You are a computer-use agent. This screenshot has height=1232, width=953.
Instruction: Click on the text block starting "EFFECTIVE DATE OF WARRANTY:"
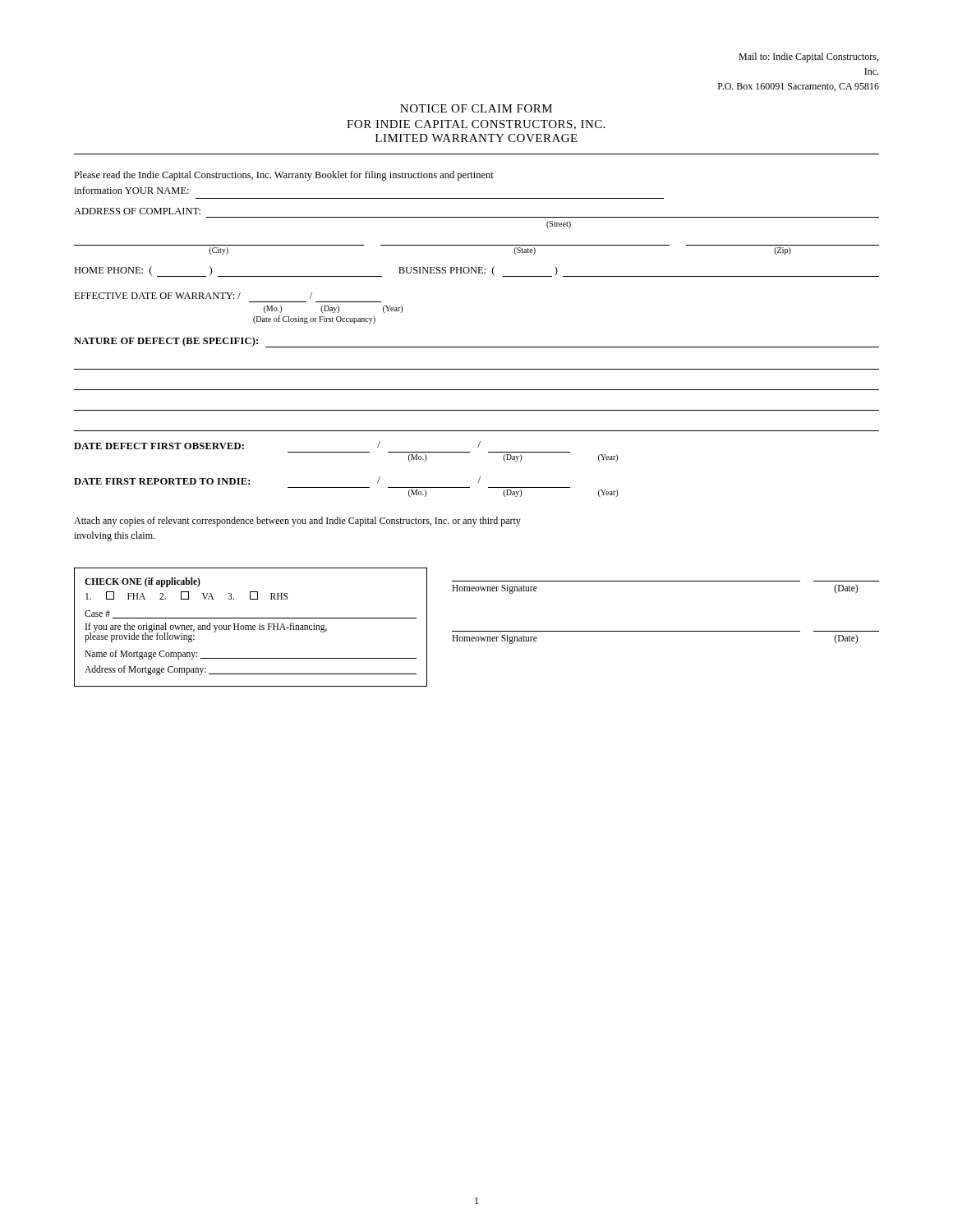tap(193, 296)
